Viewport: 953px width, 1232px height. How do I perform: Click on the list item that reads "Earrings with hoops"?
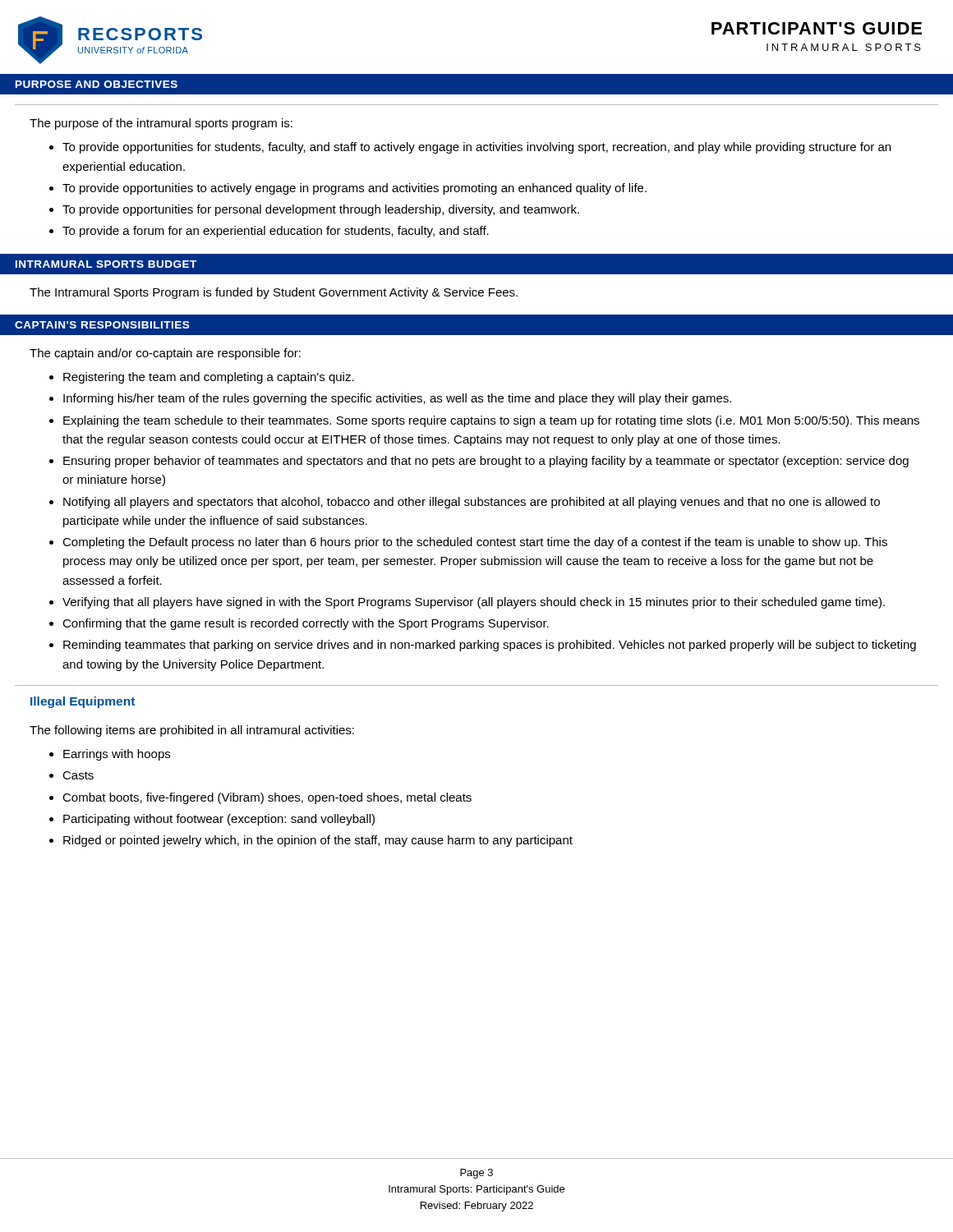point(117,754)
